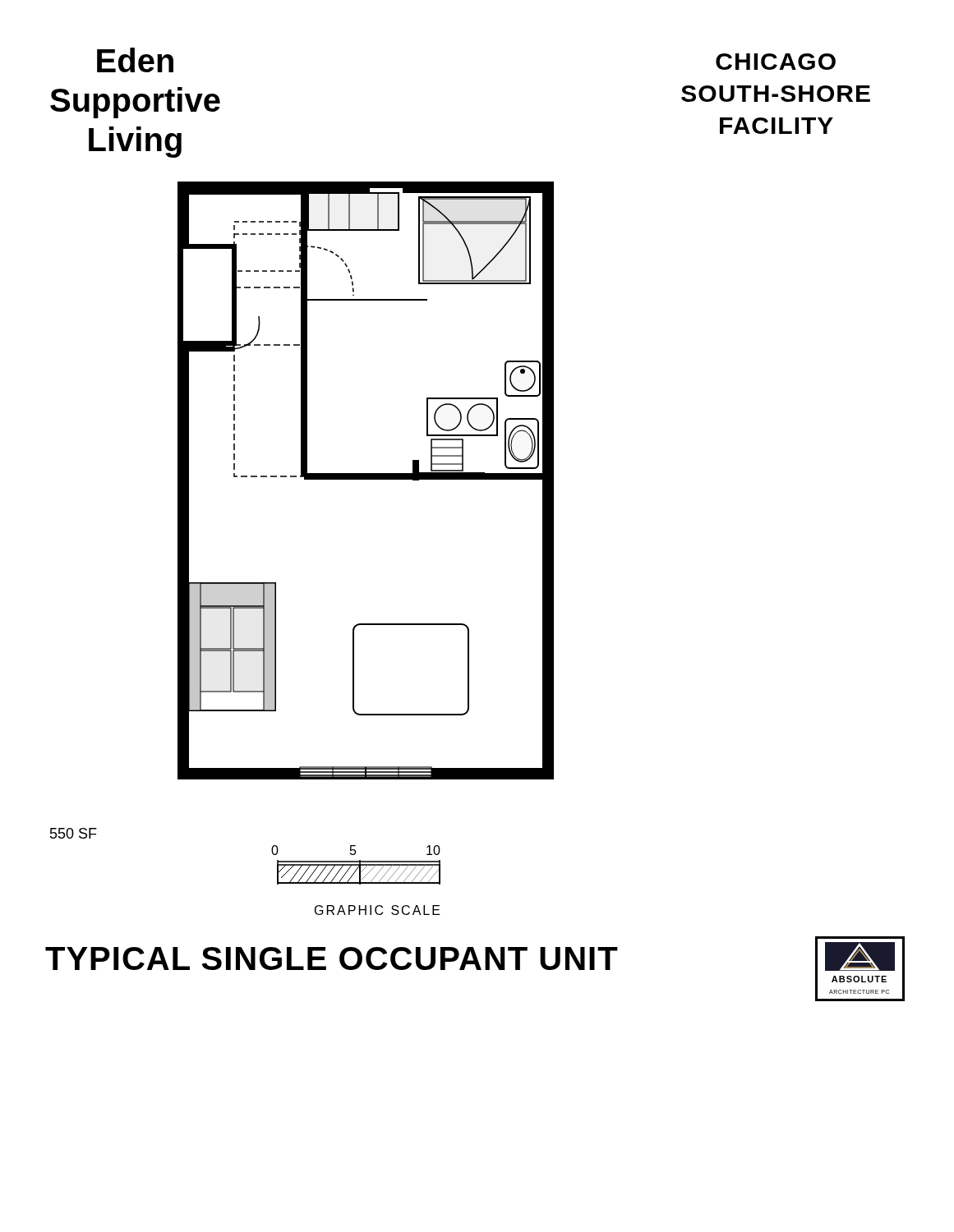Image resolution: width=954 pixels, height=1232 pixels.
Task: Select the engineering diagram
Action: [x=370, y=493]
